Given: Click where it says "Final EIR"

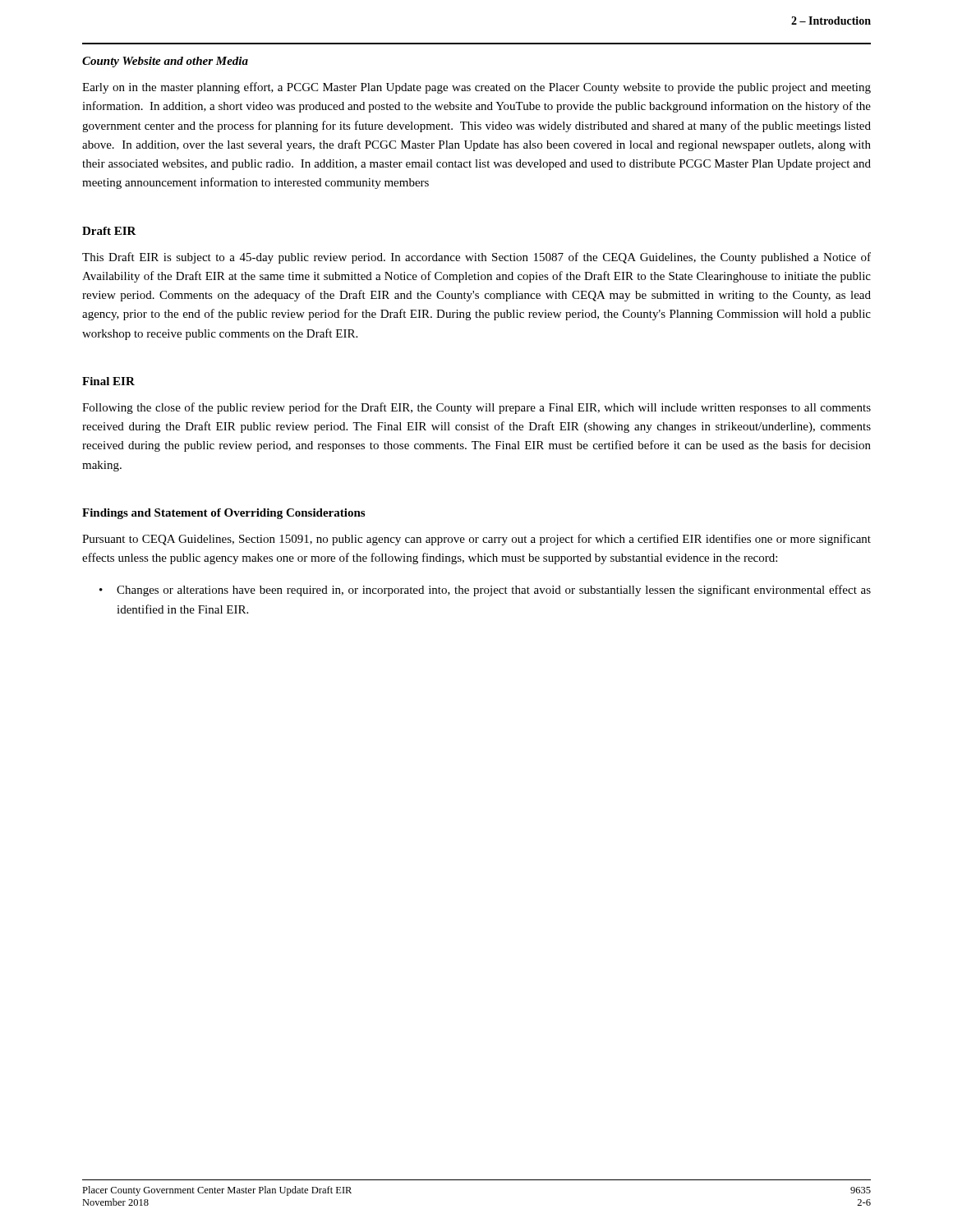Looking at the screenshot, I should 108,381.
